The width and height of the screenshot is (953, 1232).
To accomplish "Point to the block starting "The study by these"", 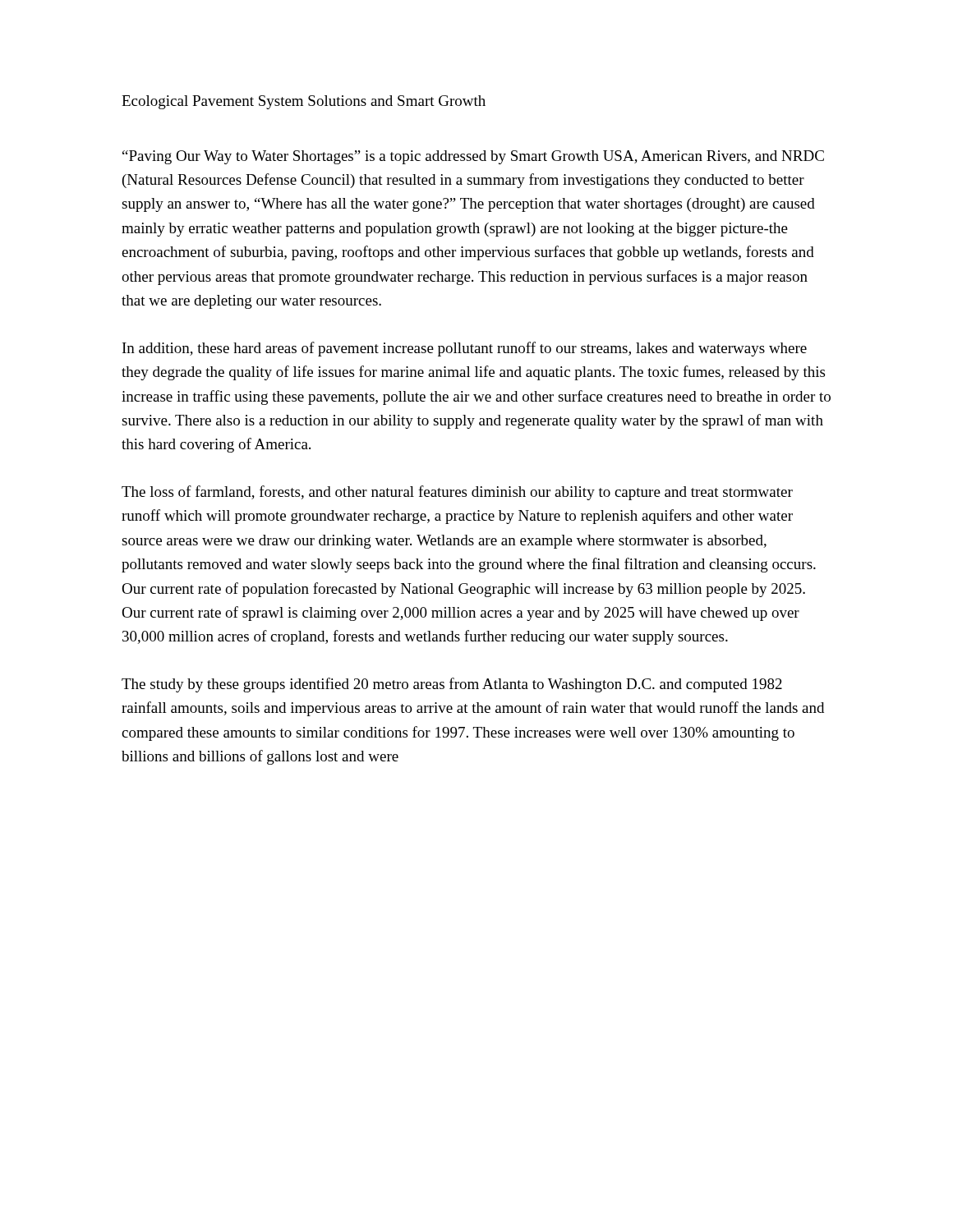I will [x=473, y=720].
